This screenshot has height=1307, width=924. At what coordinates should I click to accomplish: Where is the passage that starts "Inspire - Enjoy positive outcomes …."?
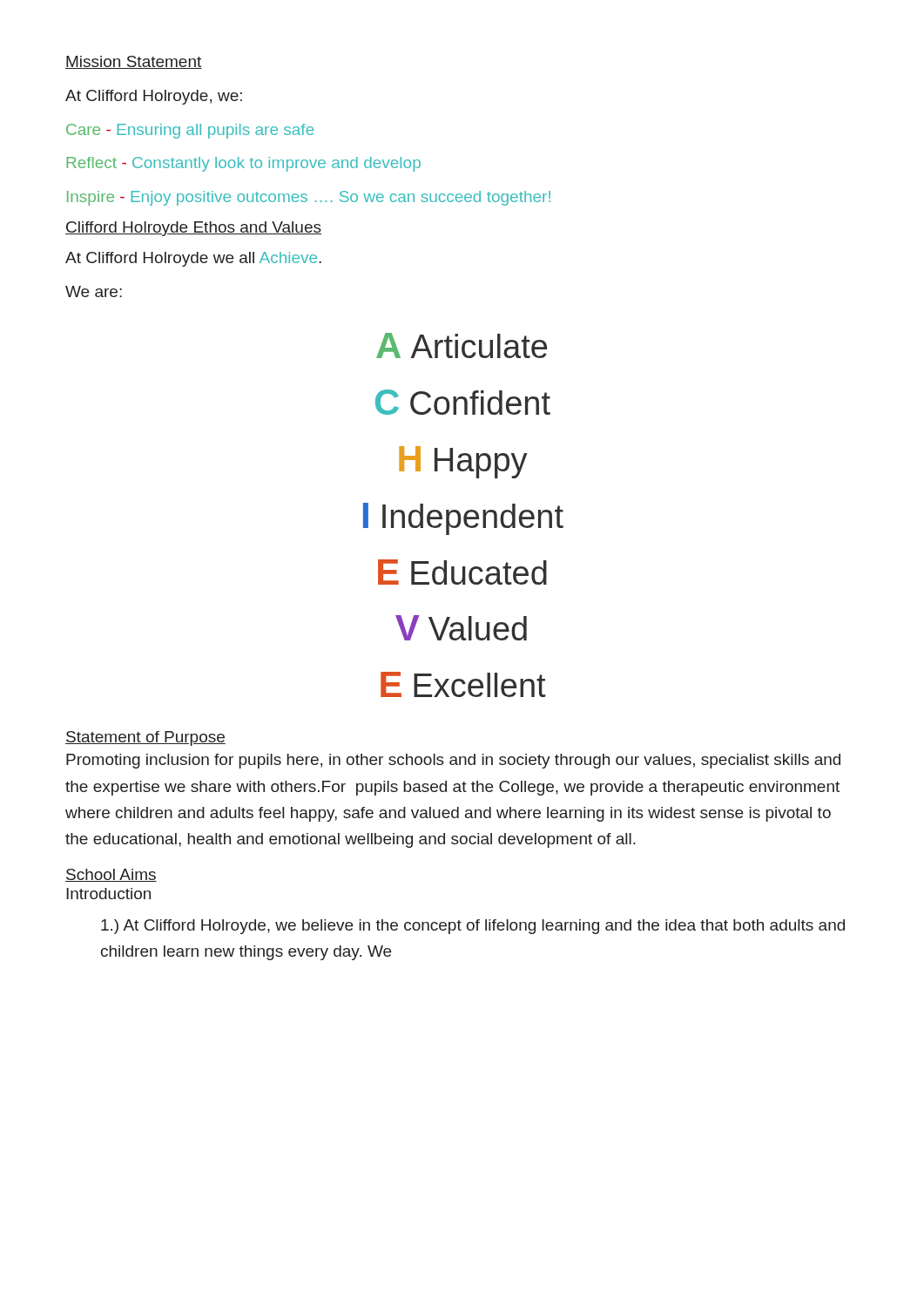click(x=309, y=196)
